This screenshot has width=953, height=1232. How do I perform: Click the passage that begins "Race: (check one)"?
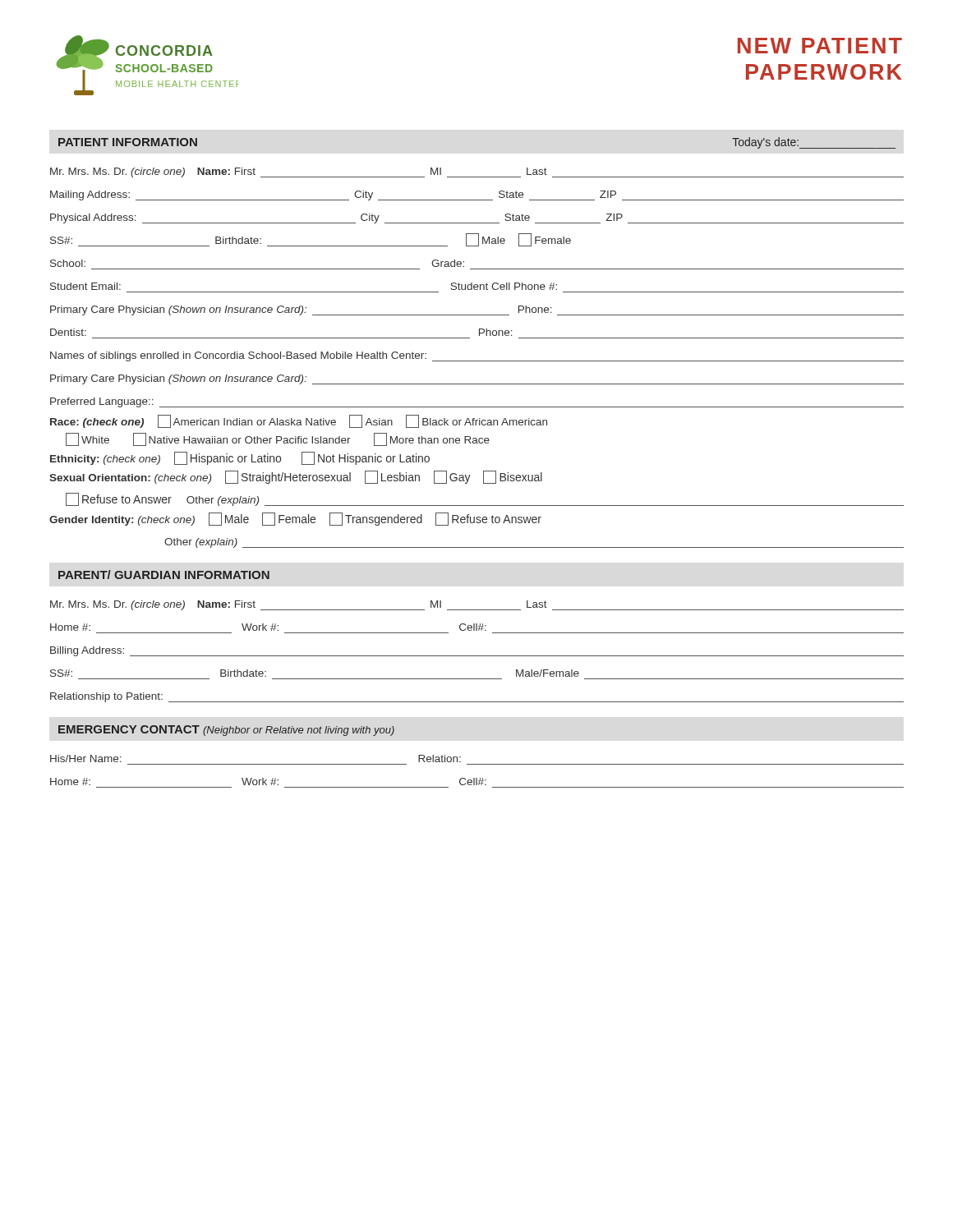(476, 430)
